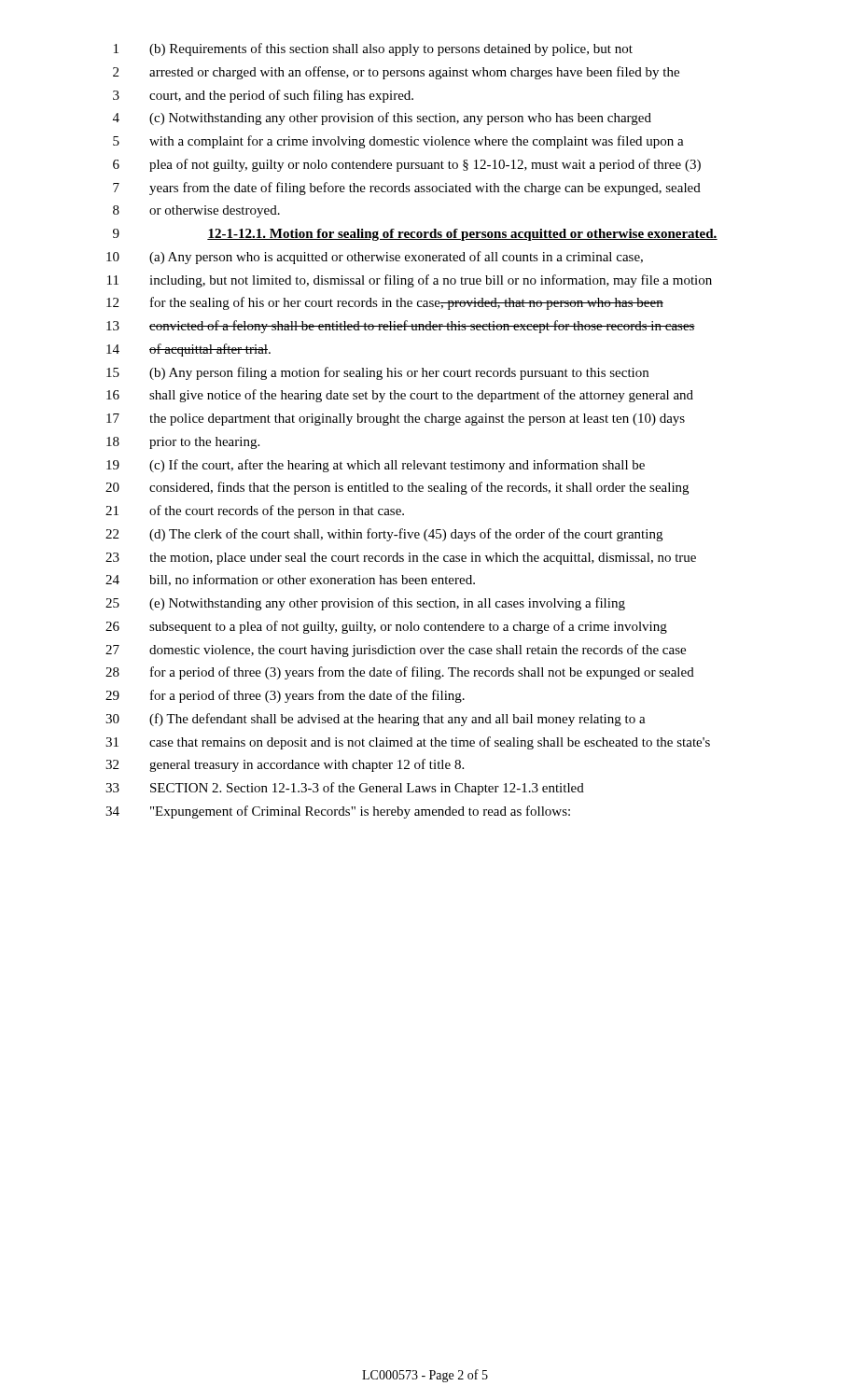
Task: Locate the passage starting "25 (e) Notwithstanding any"
Action: 434,650
